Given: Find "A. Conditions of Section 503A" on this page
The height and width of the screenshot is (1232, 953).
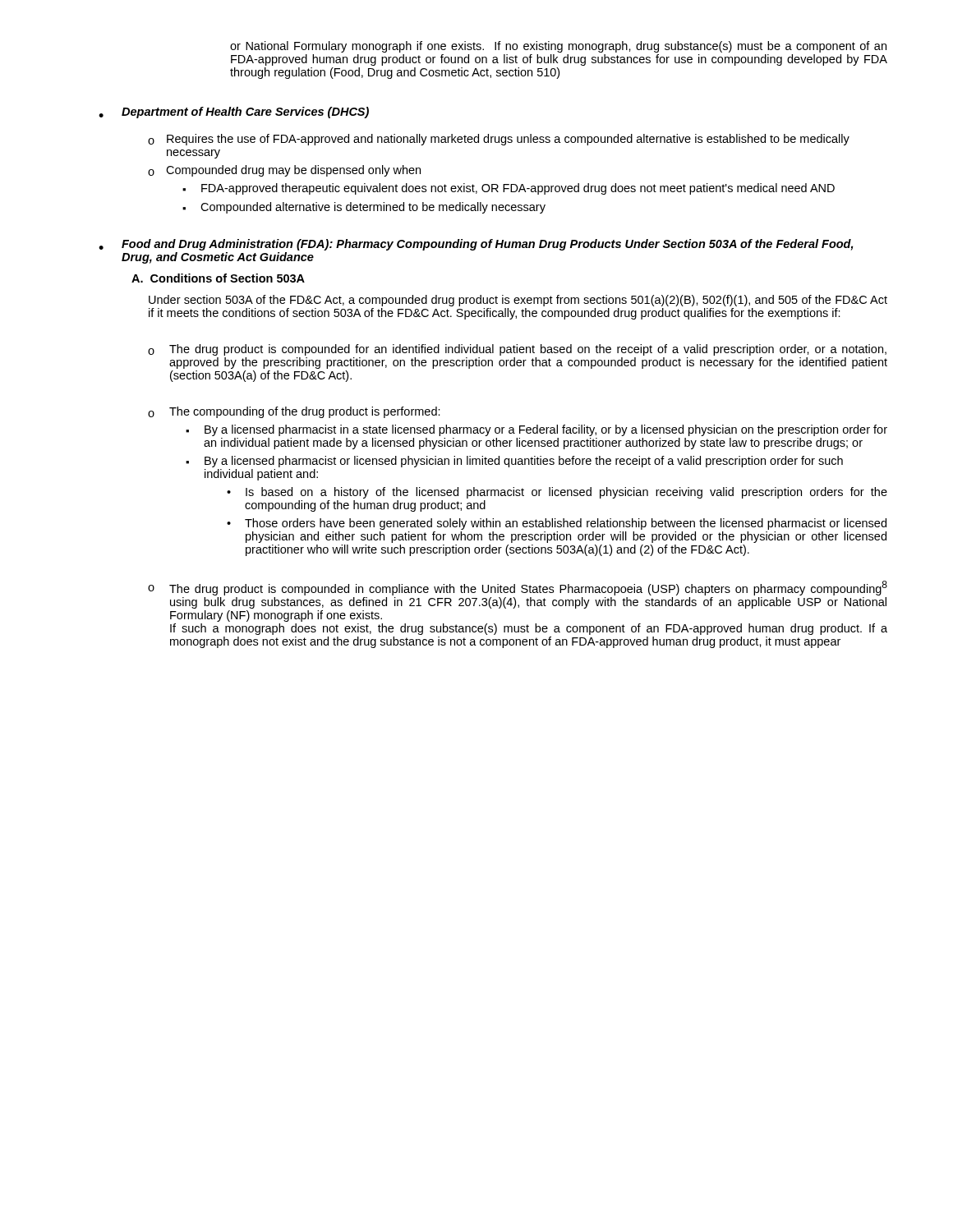Looking at the screenshot, I should [218, 278].
